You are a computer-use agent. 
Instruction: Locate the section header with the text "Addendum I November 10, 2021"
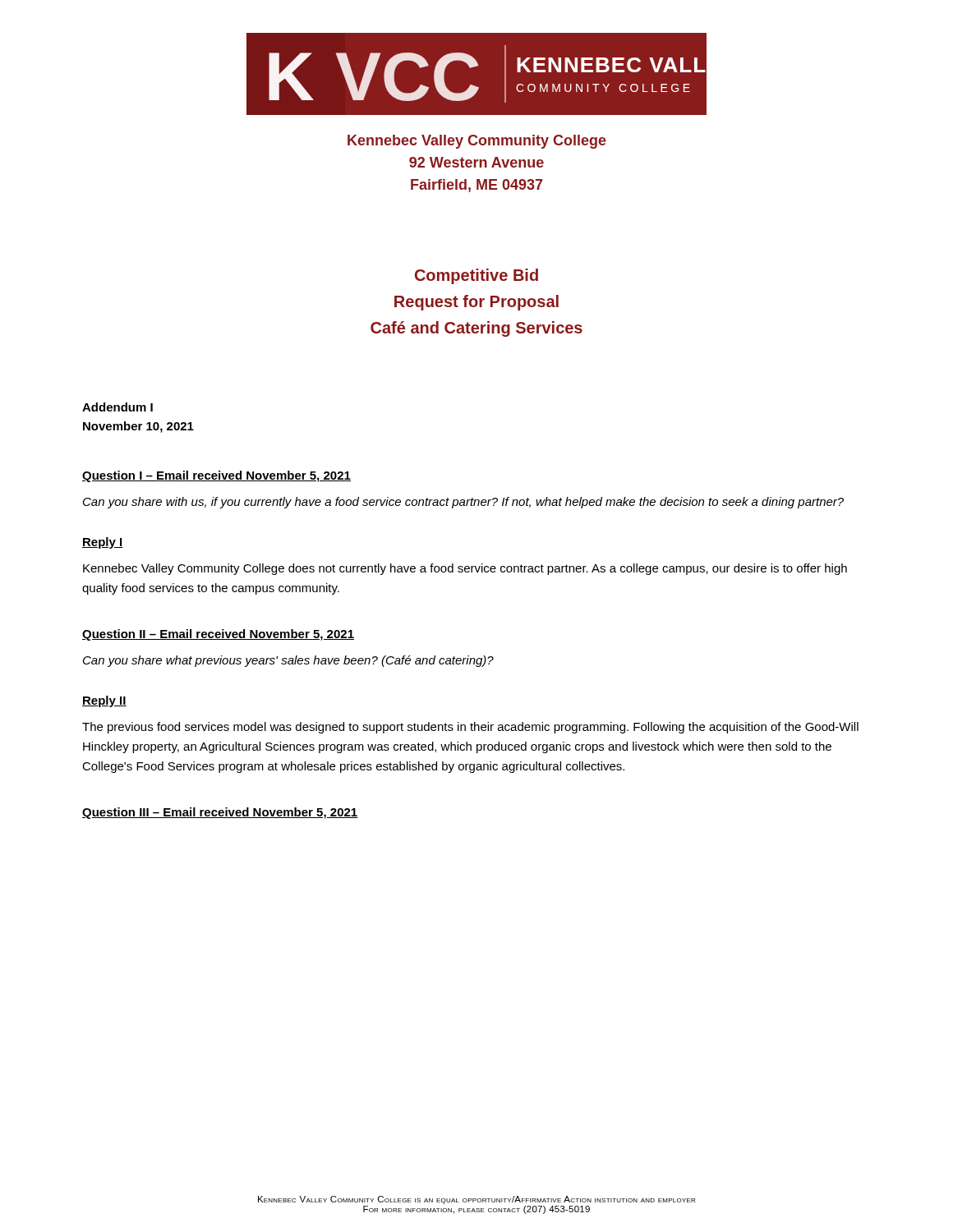click(117, 407)
